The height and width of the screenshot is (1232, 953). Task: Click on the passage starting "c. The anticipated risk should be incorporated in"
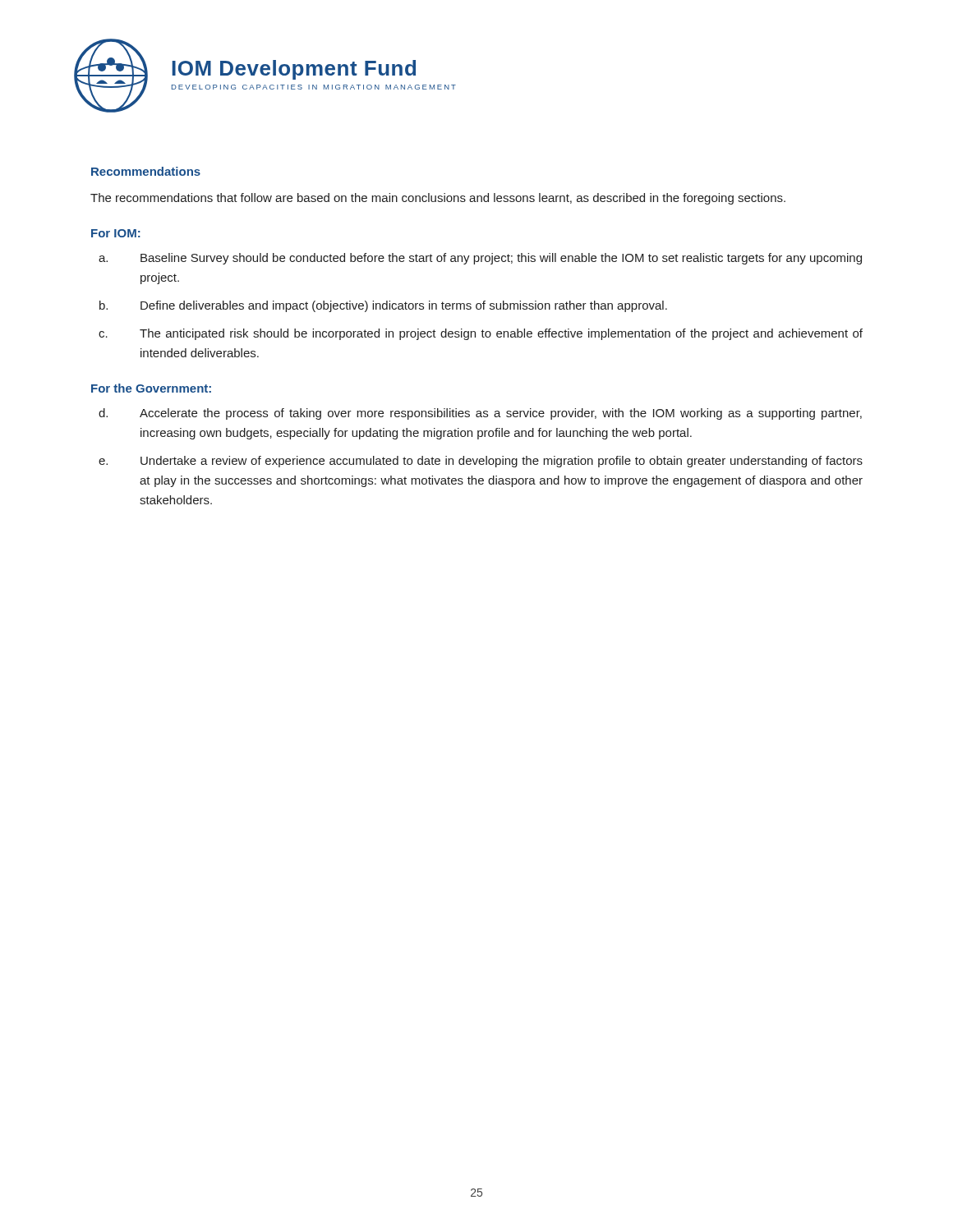pyautogui.click(x=476, y=343)
